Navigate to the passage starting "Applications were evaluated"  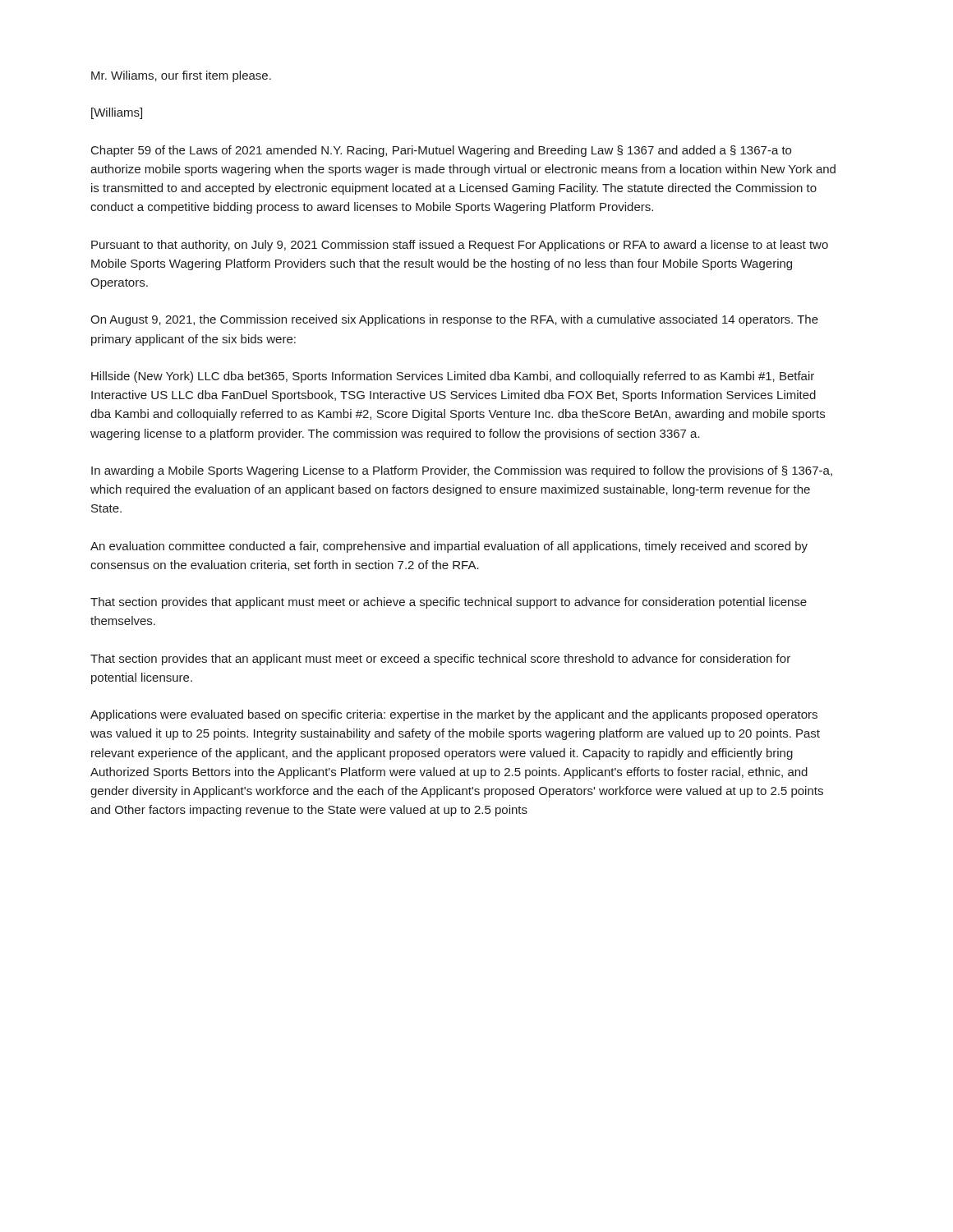[457, 762]
